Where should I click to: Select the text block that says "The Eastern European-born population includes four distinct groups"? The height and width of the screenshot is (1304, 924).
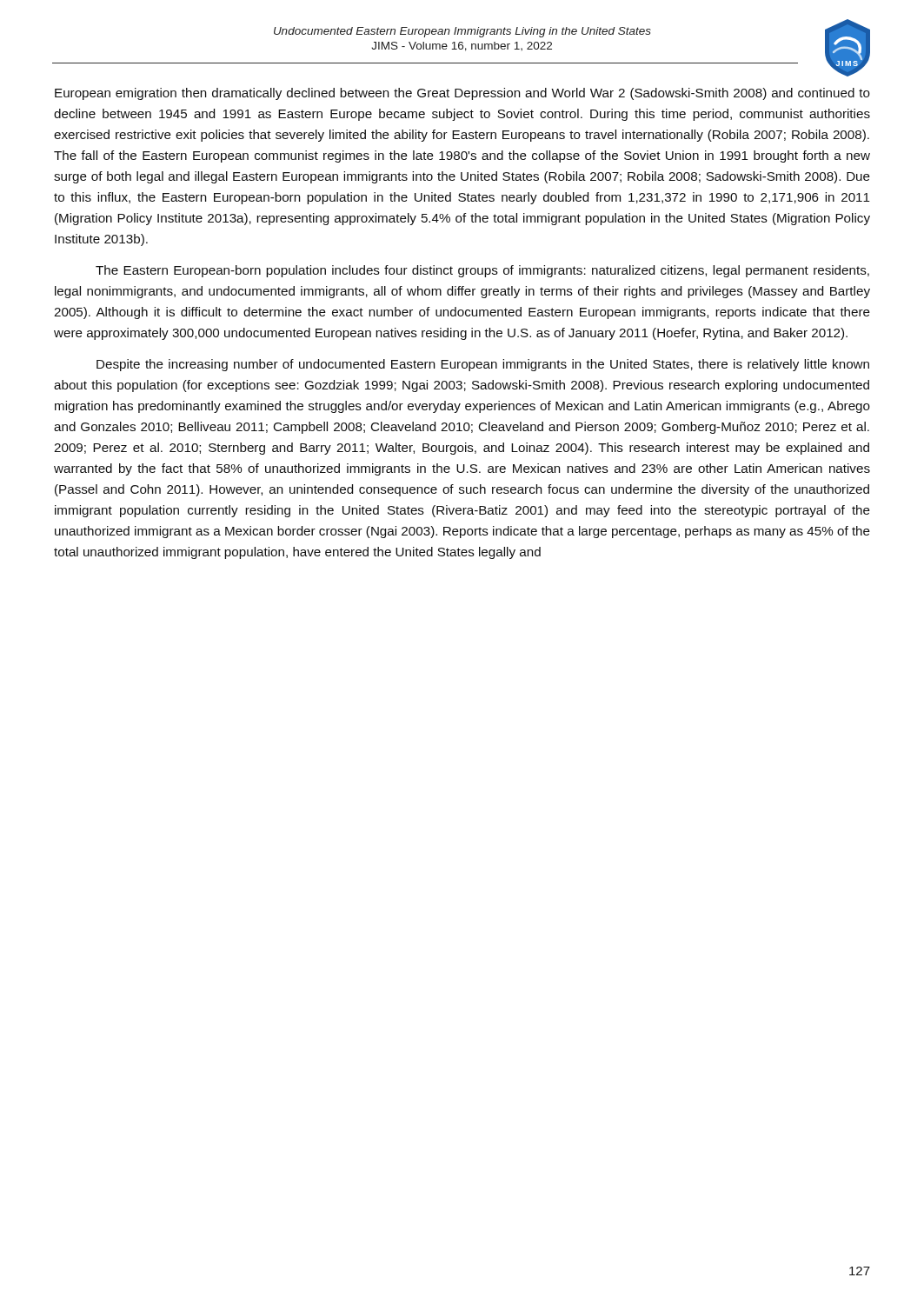462,302
